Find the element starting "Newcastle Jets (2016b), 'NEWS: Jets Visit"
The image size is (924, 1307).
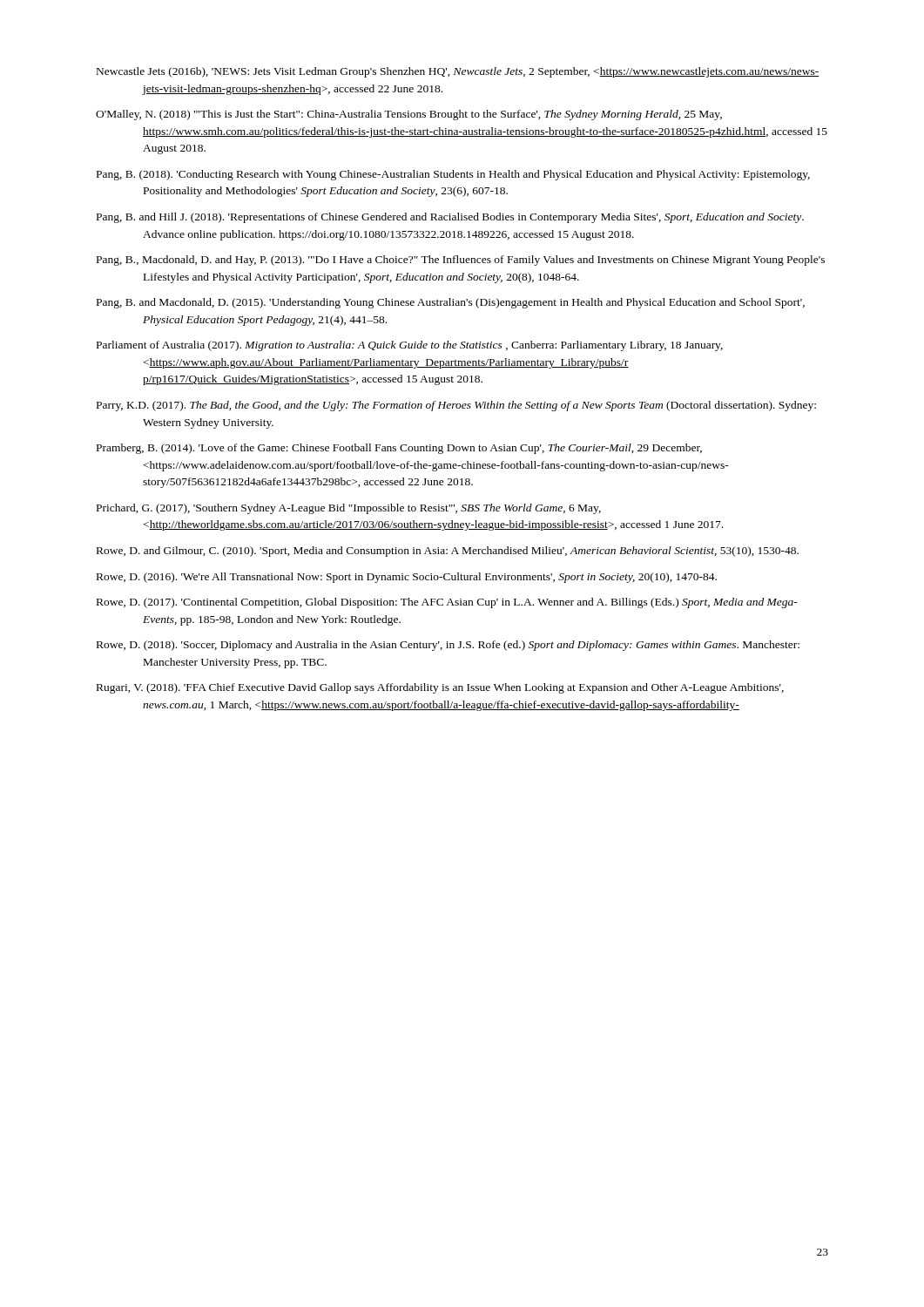pos(462,80)
